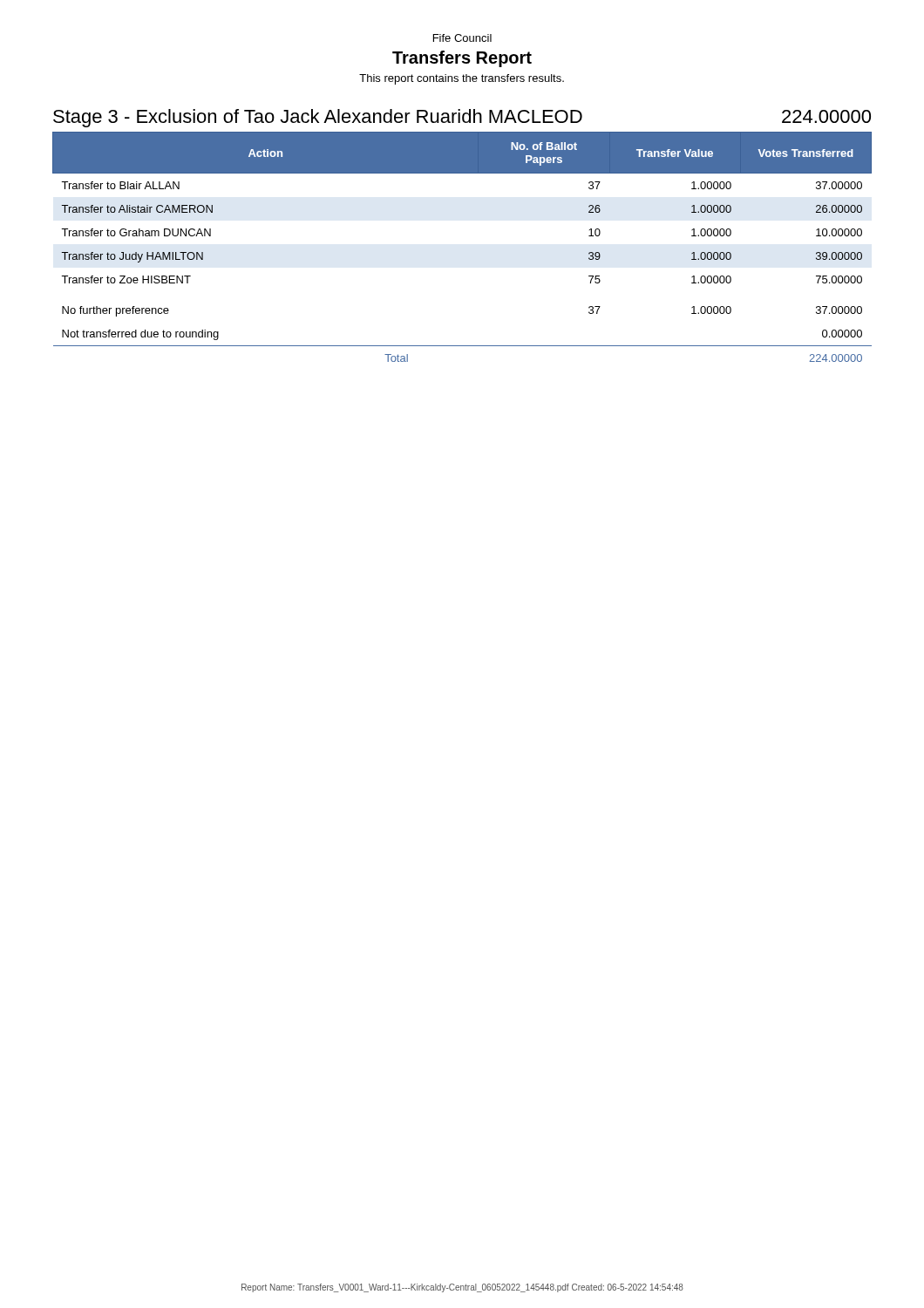Find the text that says "This report contains the transfers results."
Viewport: 924px width, 1308px height.
click(x=462, y=78)
